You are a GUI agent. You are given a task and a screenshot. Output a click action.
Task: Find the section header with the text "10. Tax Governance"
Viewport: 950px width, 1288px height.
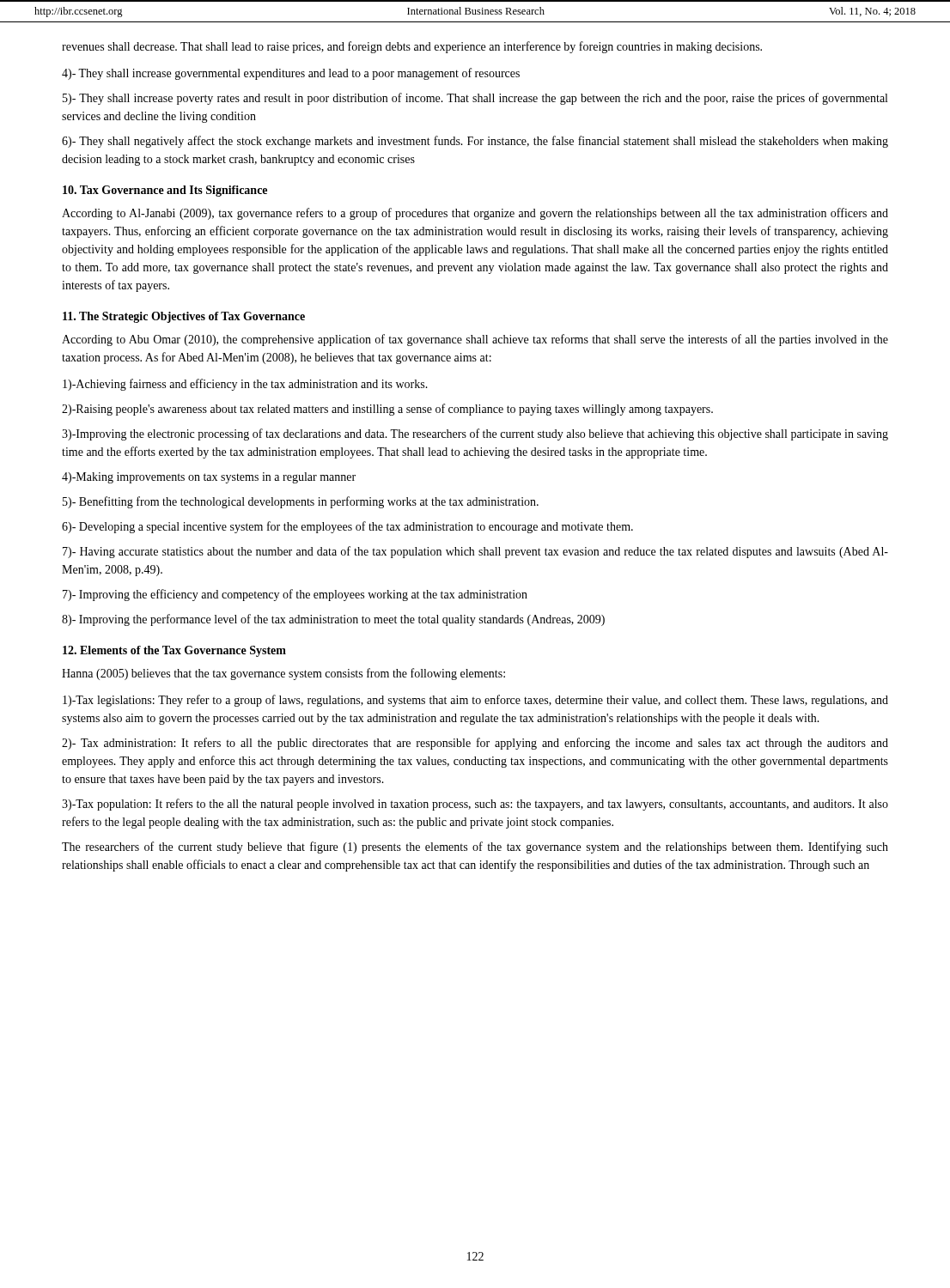[165, 190]
